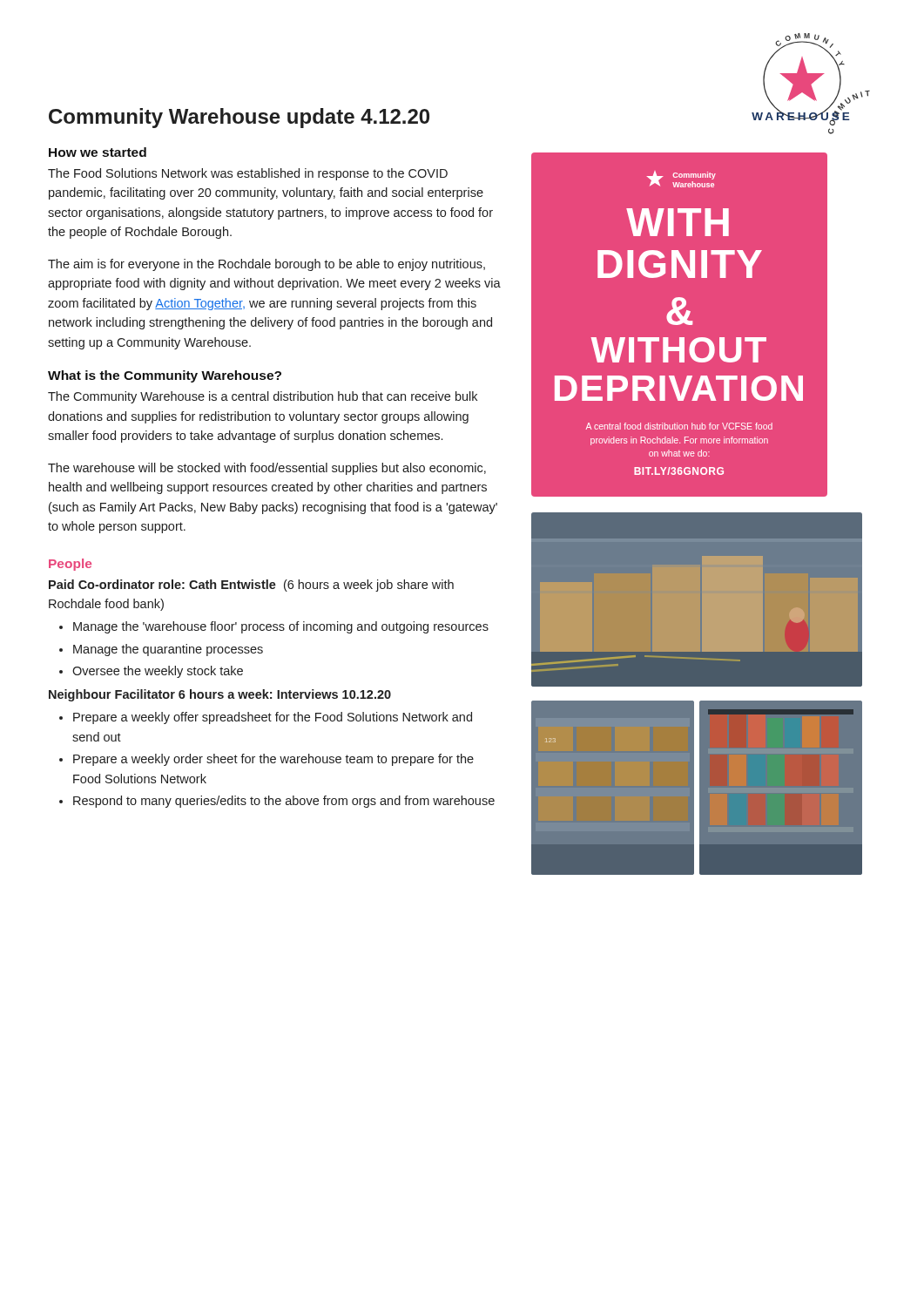
Task: Find the block on this page that starts "Neighbour Facilitator 6 hours a"
Action: (219, 694)
